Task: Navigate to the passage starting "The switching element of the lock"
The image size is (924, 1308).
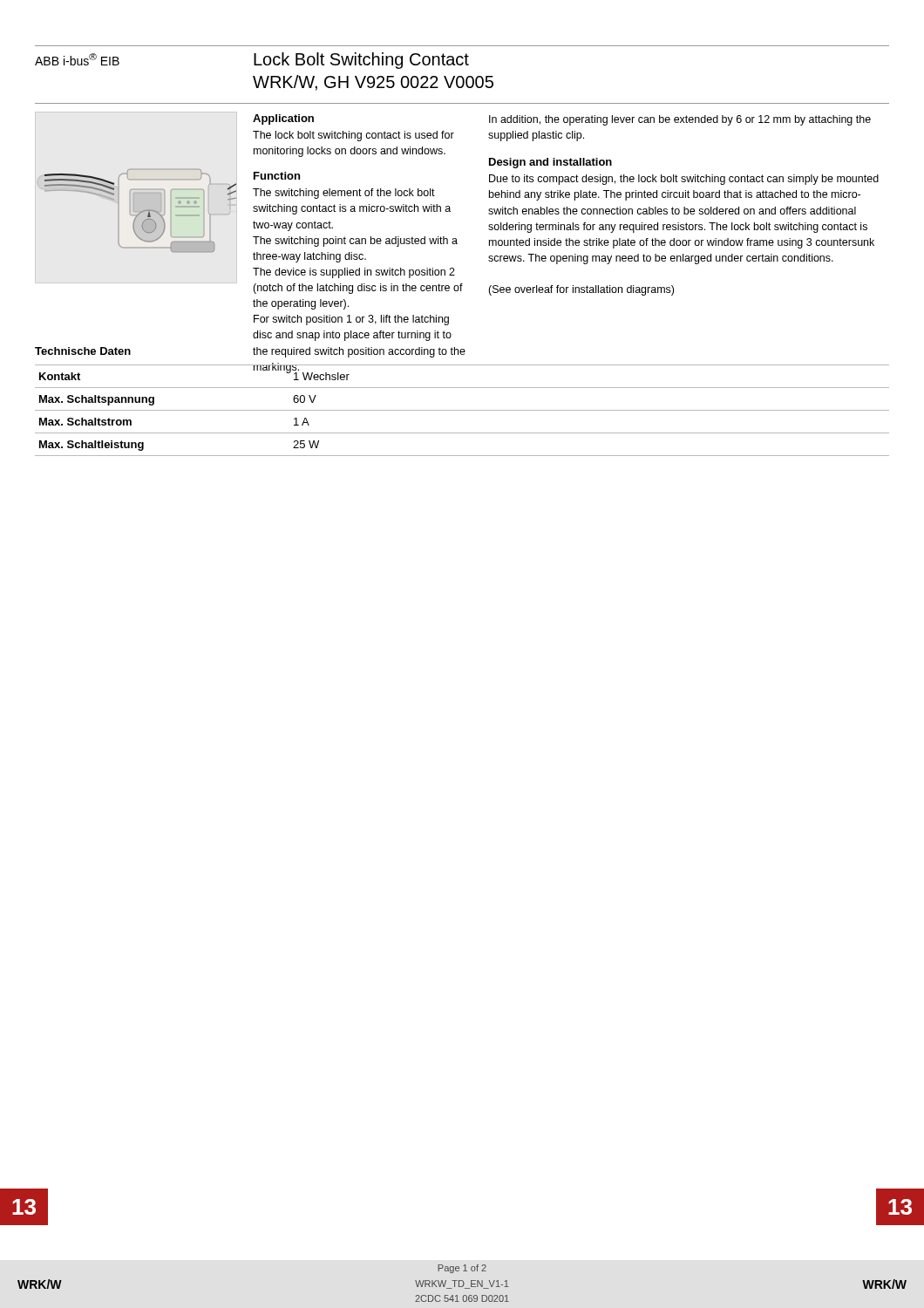Action: point(359,280)
